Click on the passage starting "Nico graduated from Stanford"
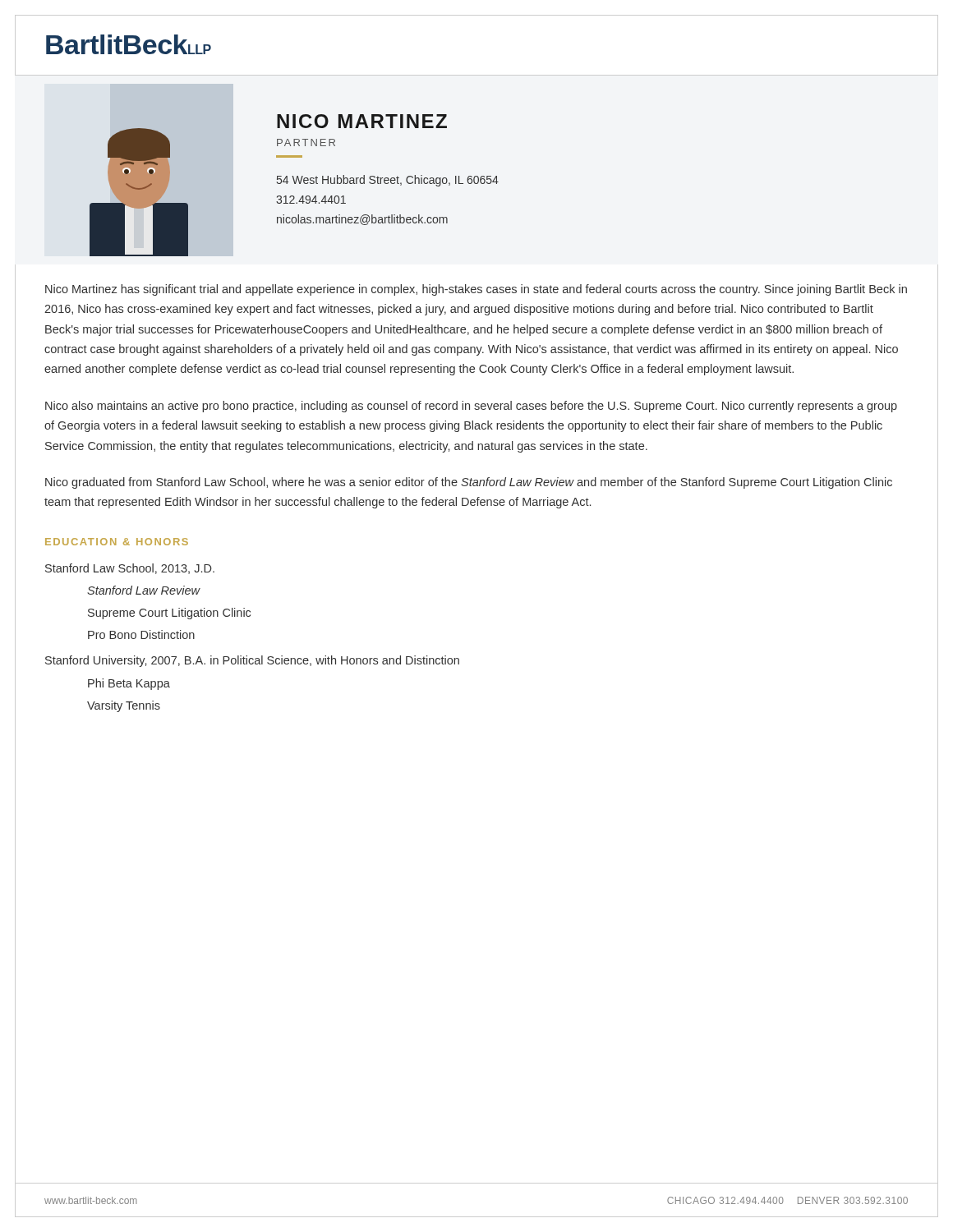The image size is (953, 1232). (x=468, y=492)
